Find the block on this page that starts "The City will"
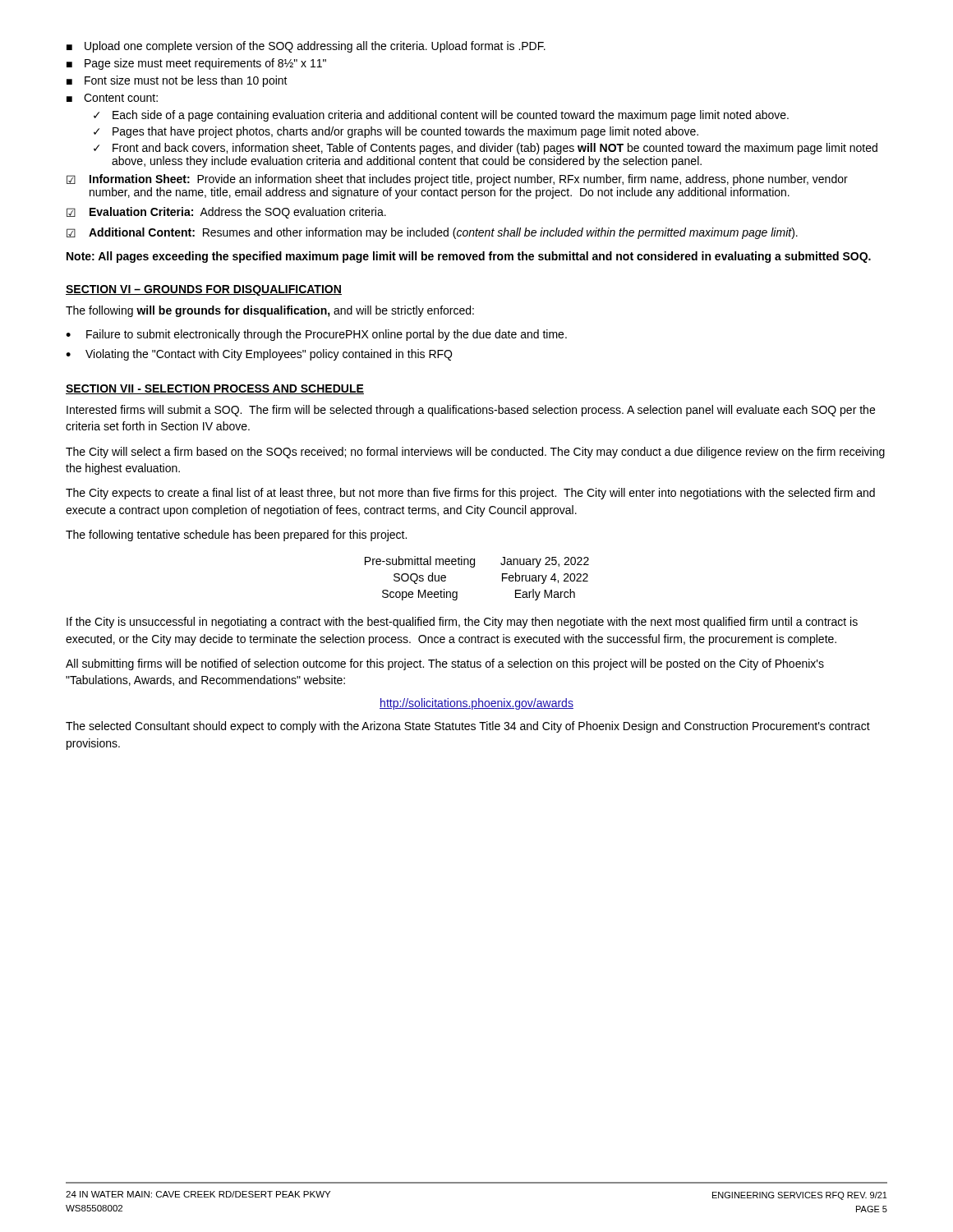The height and width of the screenshot is (1232, 953). tap(476, 460)
